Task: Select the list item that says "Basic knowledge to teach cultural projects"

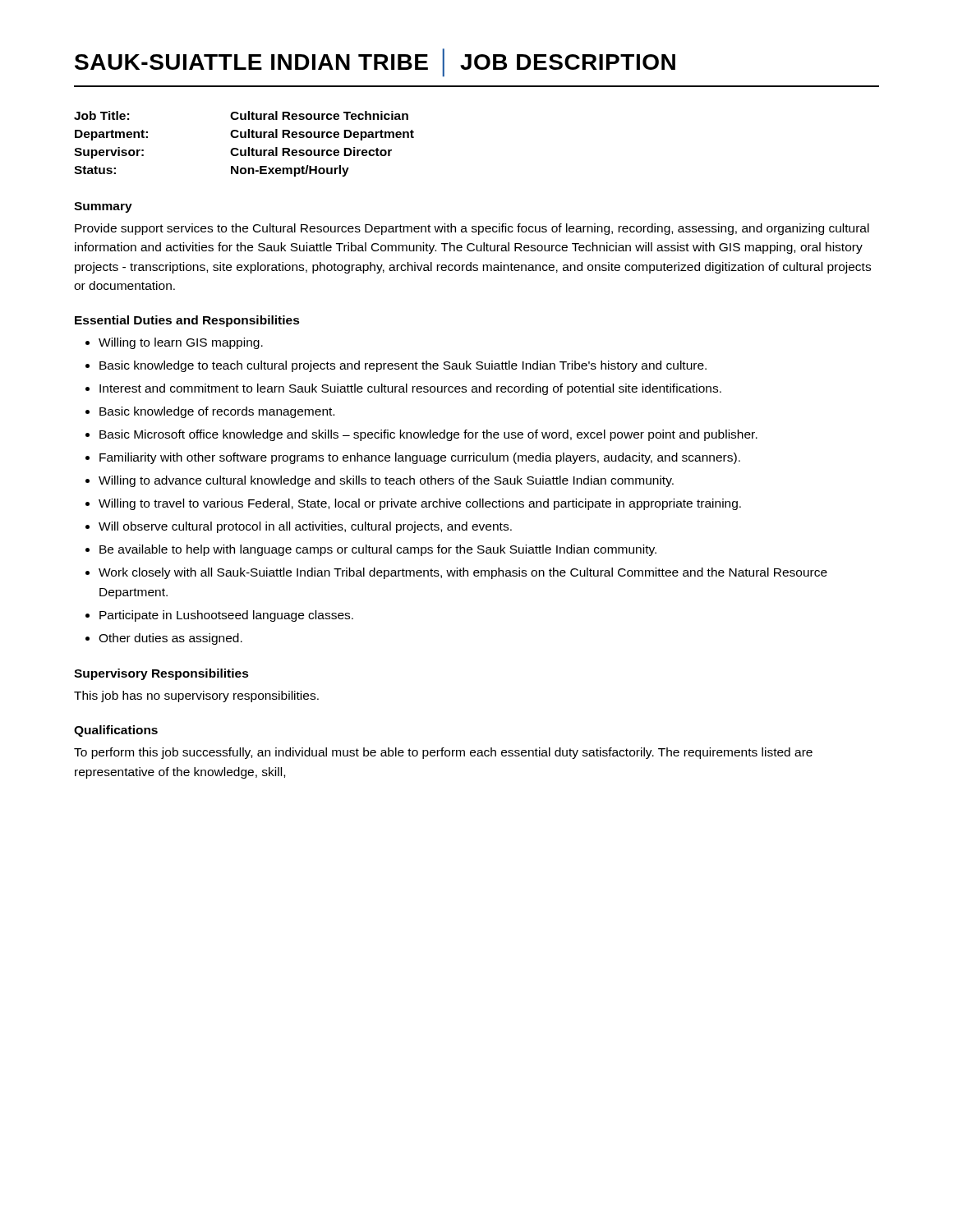Action: coord(403,365)
